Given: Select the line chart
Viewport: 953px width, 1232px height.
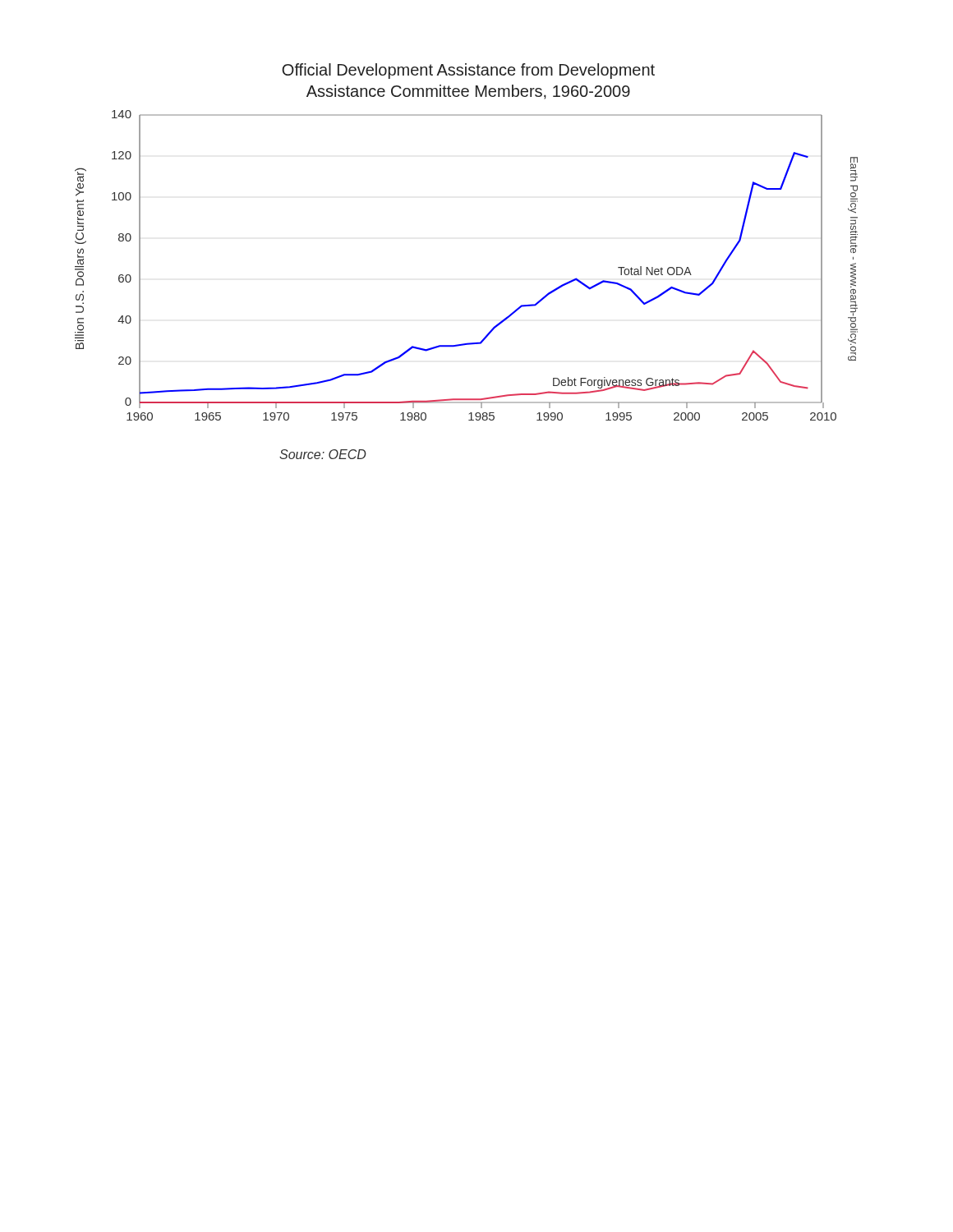Looking at the screenshot, I should 476,263.
